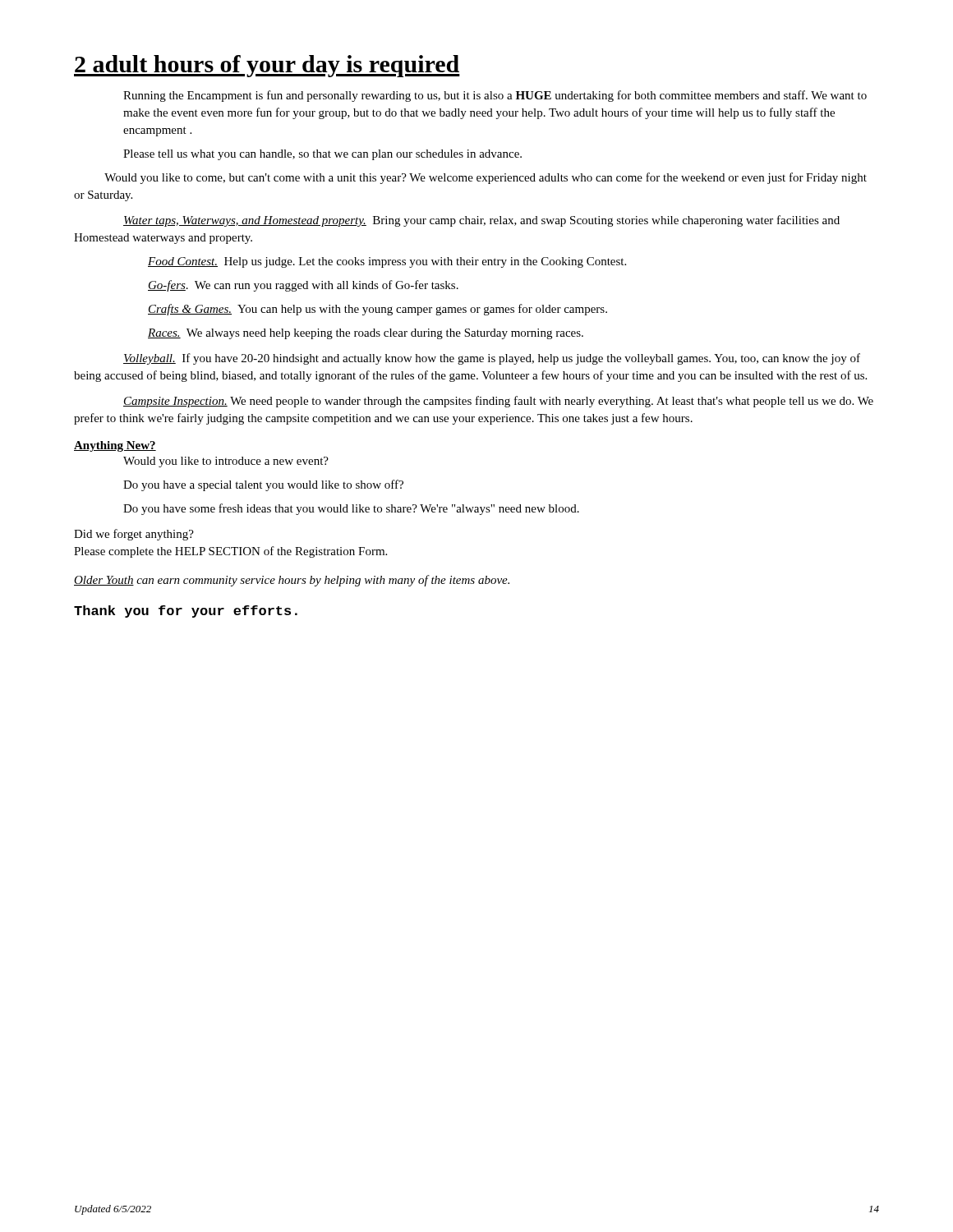Click on the text starting "2 adult hours of your"

click(x=267, y=66)
